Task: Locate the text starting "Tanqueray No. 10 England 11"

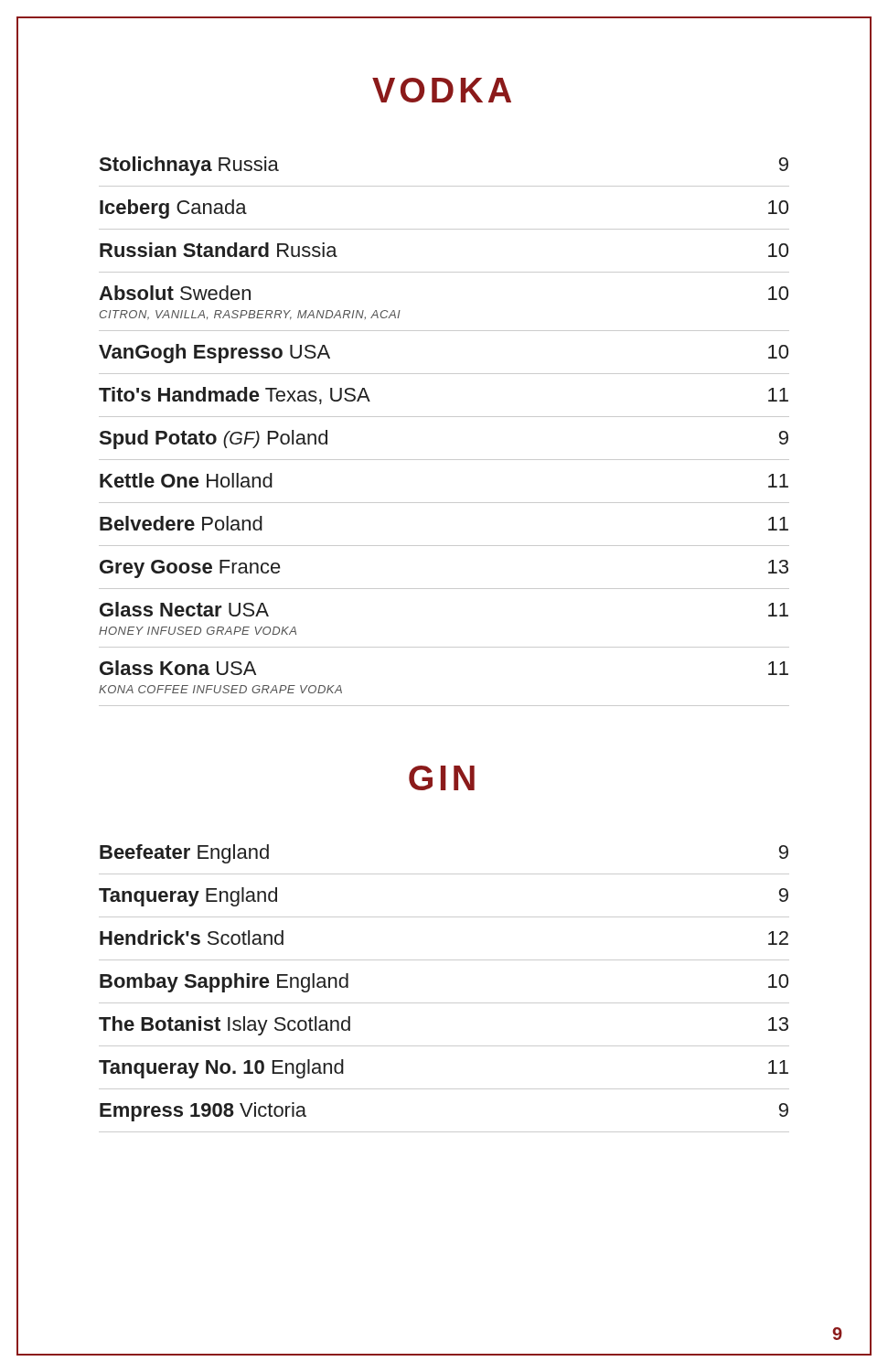Action: (x=223, y=1069)
